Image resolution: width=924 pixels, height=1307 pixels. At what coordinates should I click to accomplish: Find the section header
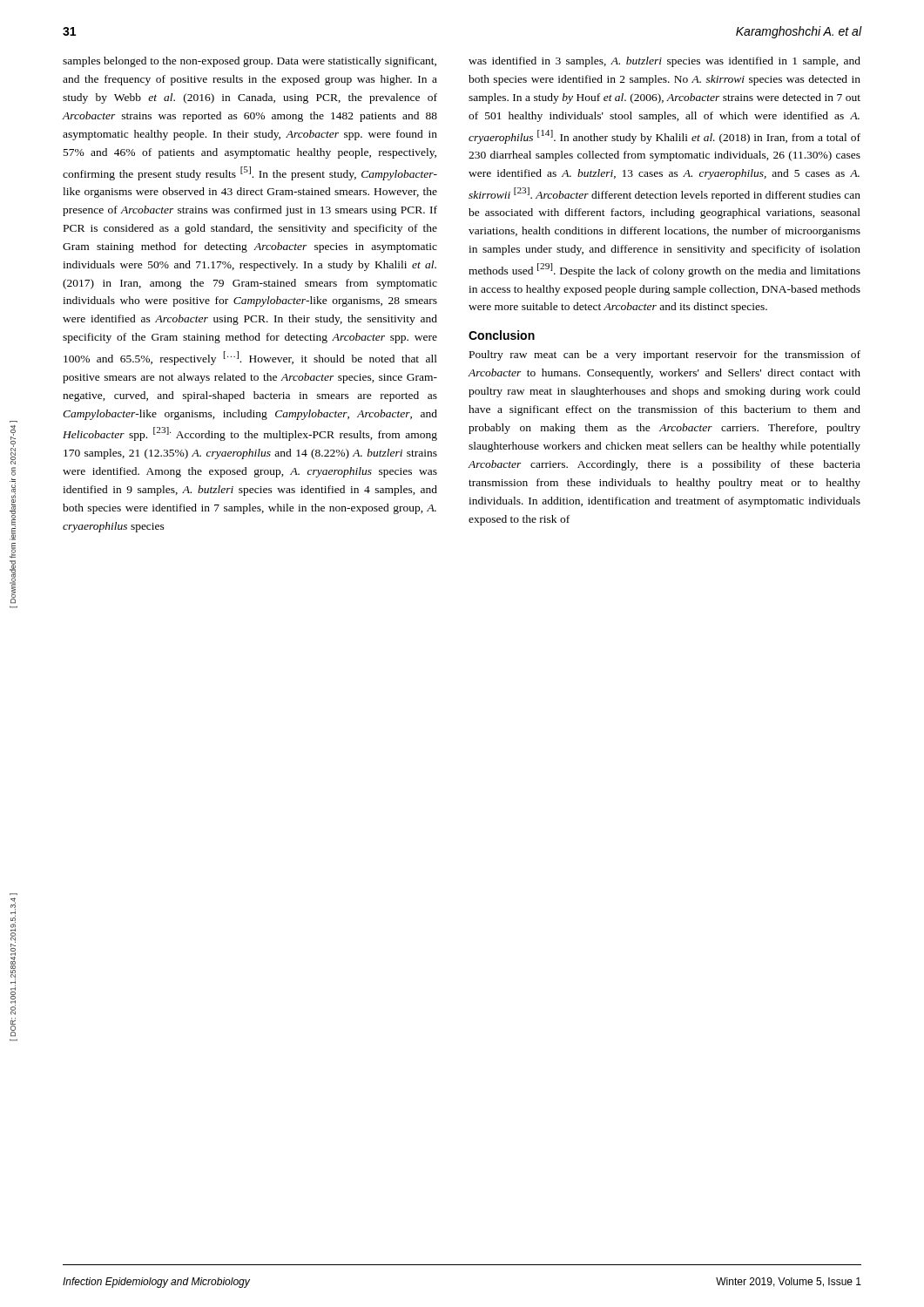click(x=502, y=336)
